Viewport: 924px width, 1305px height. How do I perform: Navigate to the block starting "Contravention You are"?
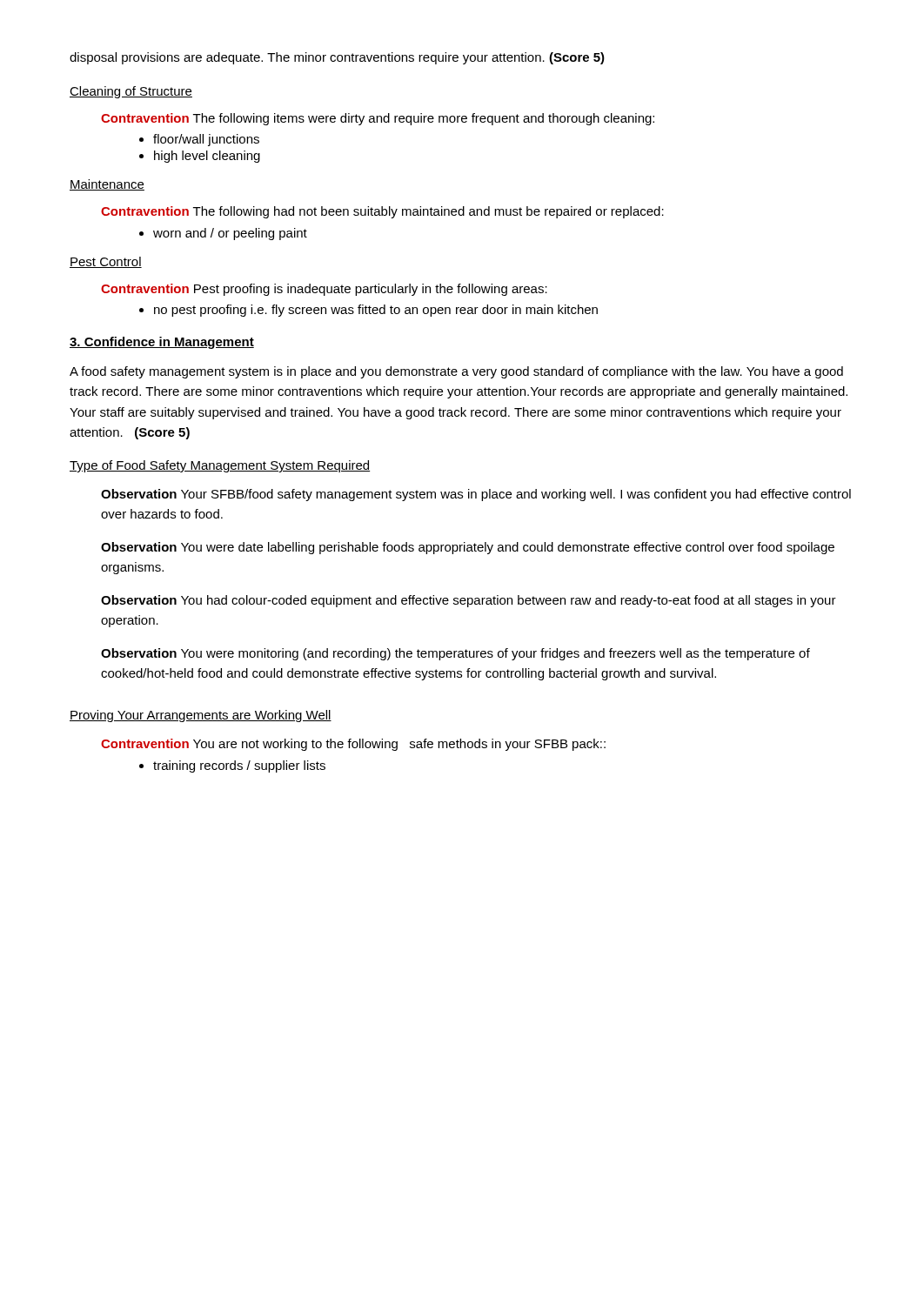coord(354,743)
